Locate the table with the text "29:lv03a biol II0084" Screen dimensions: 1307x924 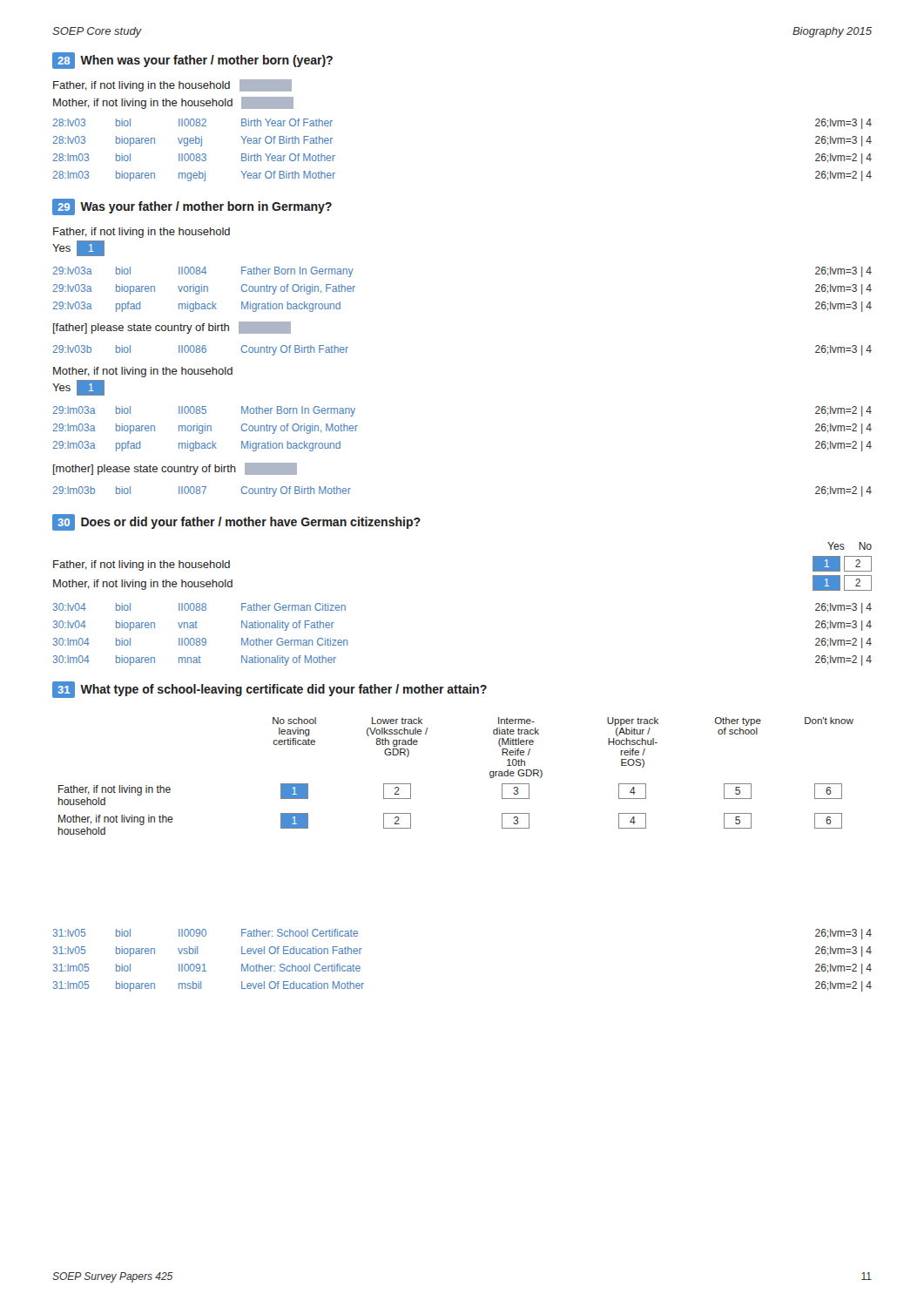462,288
